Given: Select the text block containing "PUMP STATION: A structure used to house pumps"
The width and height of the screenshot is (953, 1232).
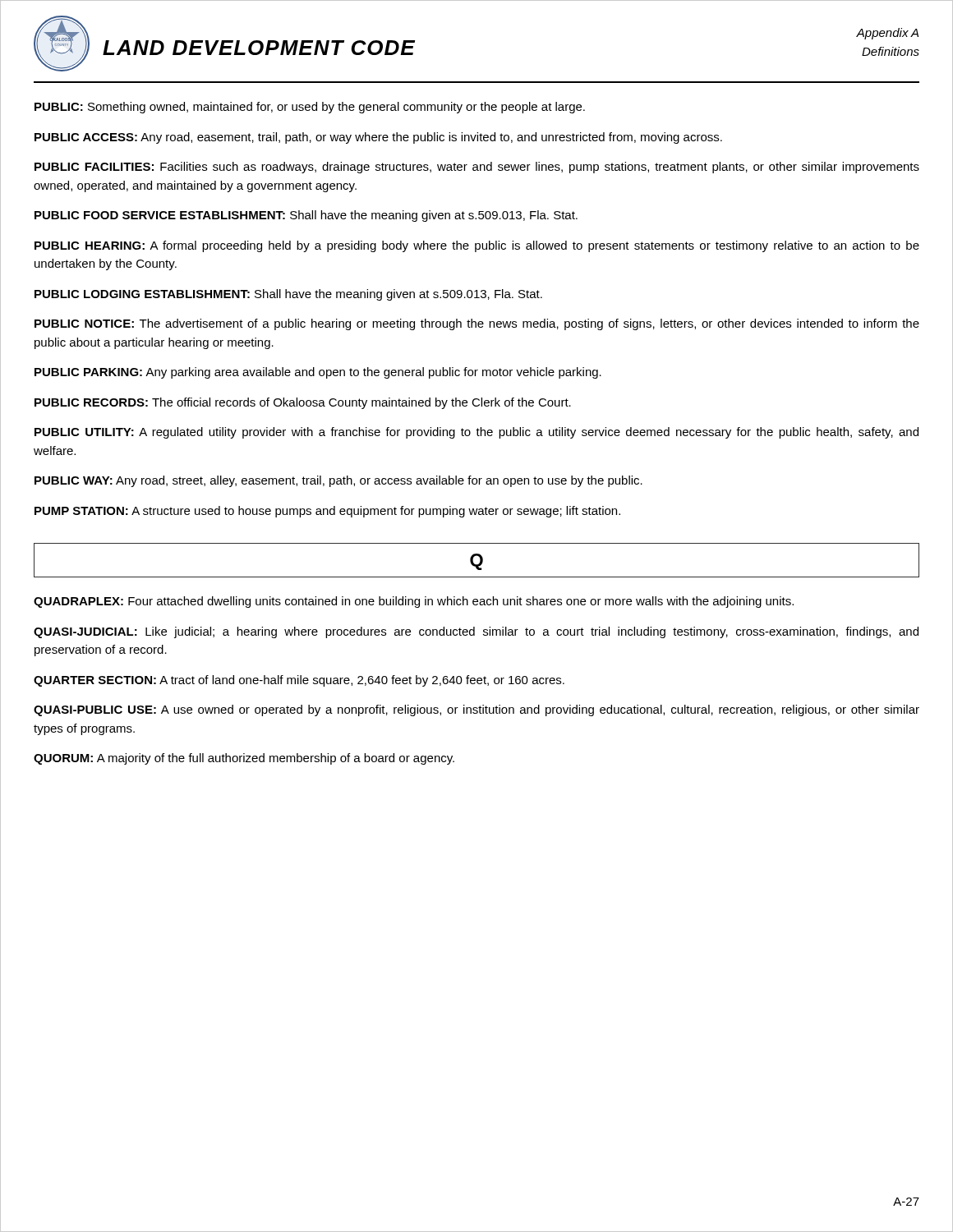Looking at the screenshot, I should pos(327,510).
